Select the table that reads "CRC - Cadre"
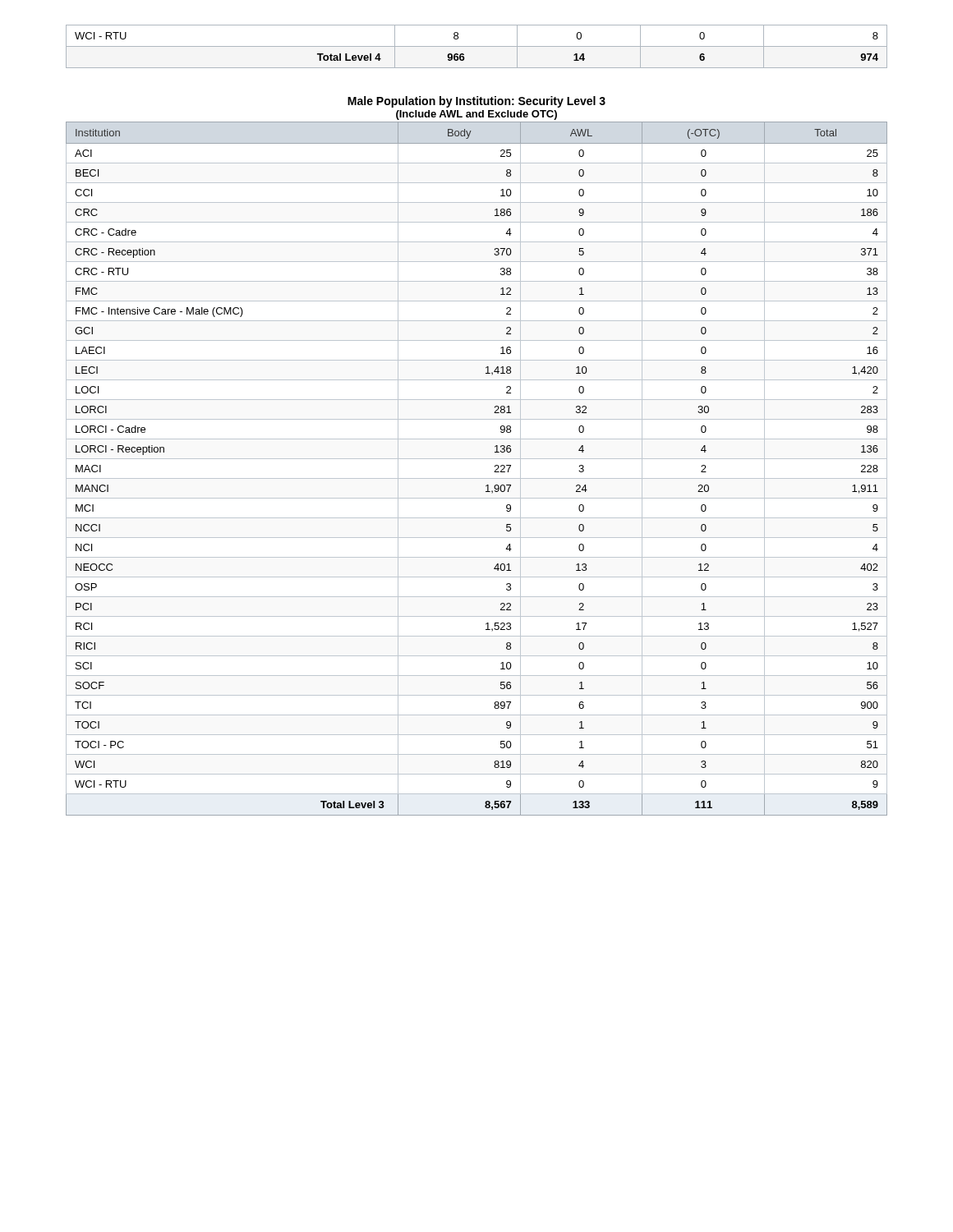Screen dimensions: 1232x953 click(x=476, y=469)
